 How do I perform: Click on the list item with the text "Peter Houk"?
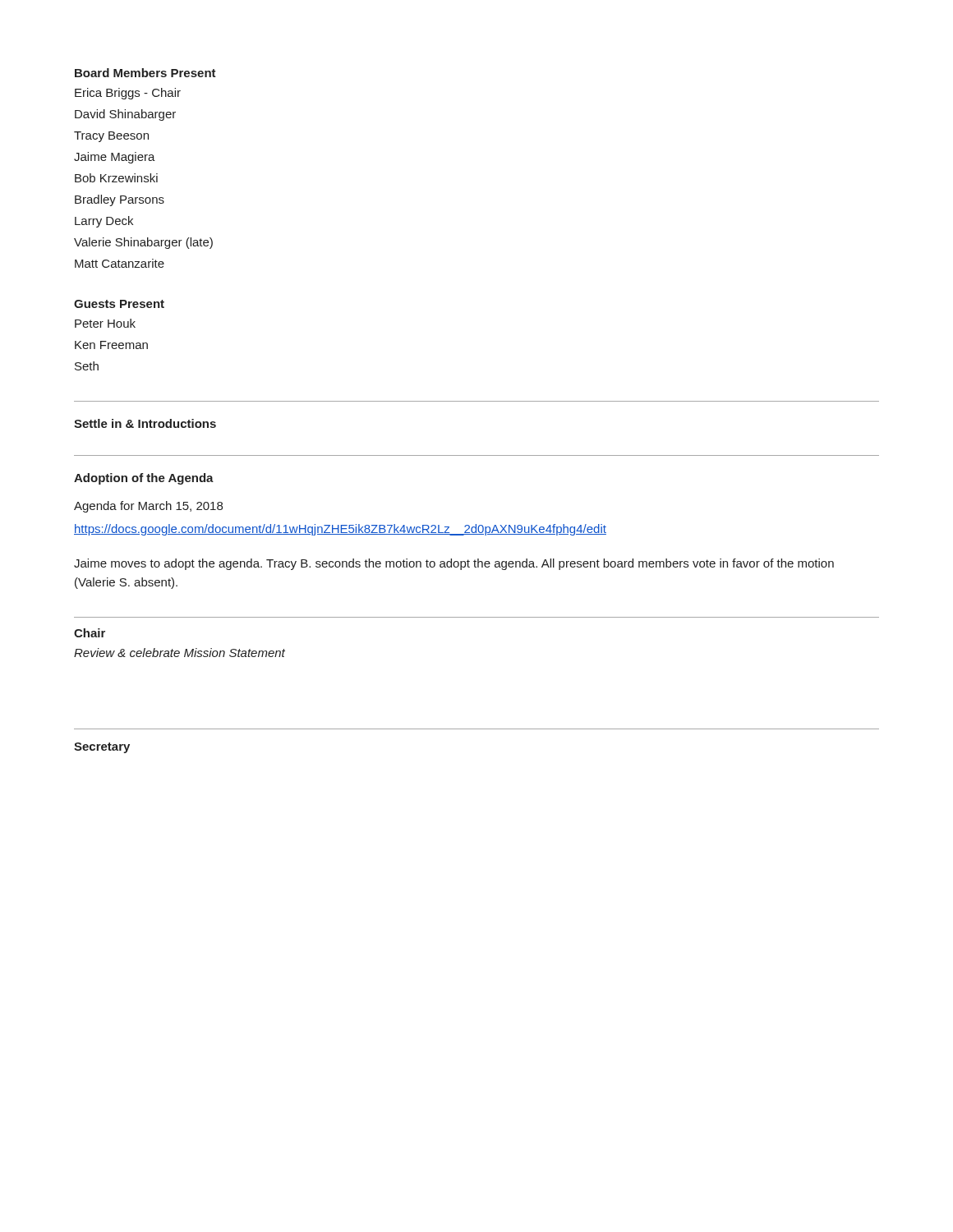coord(105,323)
